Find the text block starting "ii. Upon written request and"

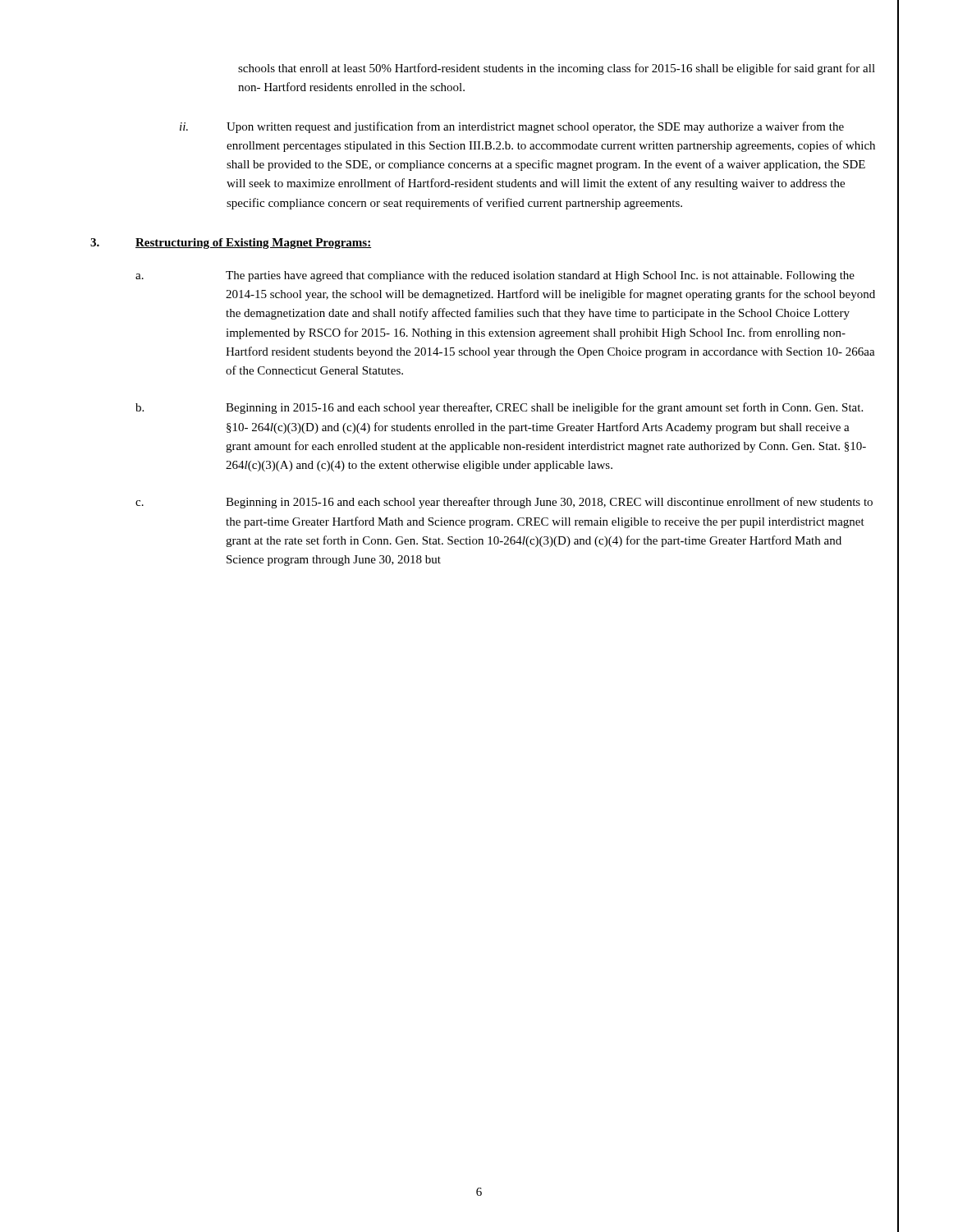(x=532, y=165)
